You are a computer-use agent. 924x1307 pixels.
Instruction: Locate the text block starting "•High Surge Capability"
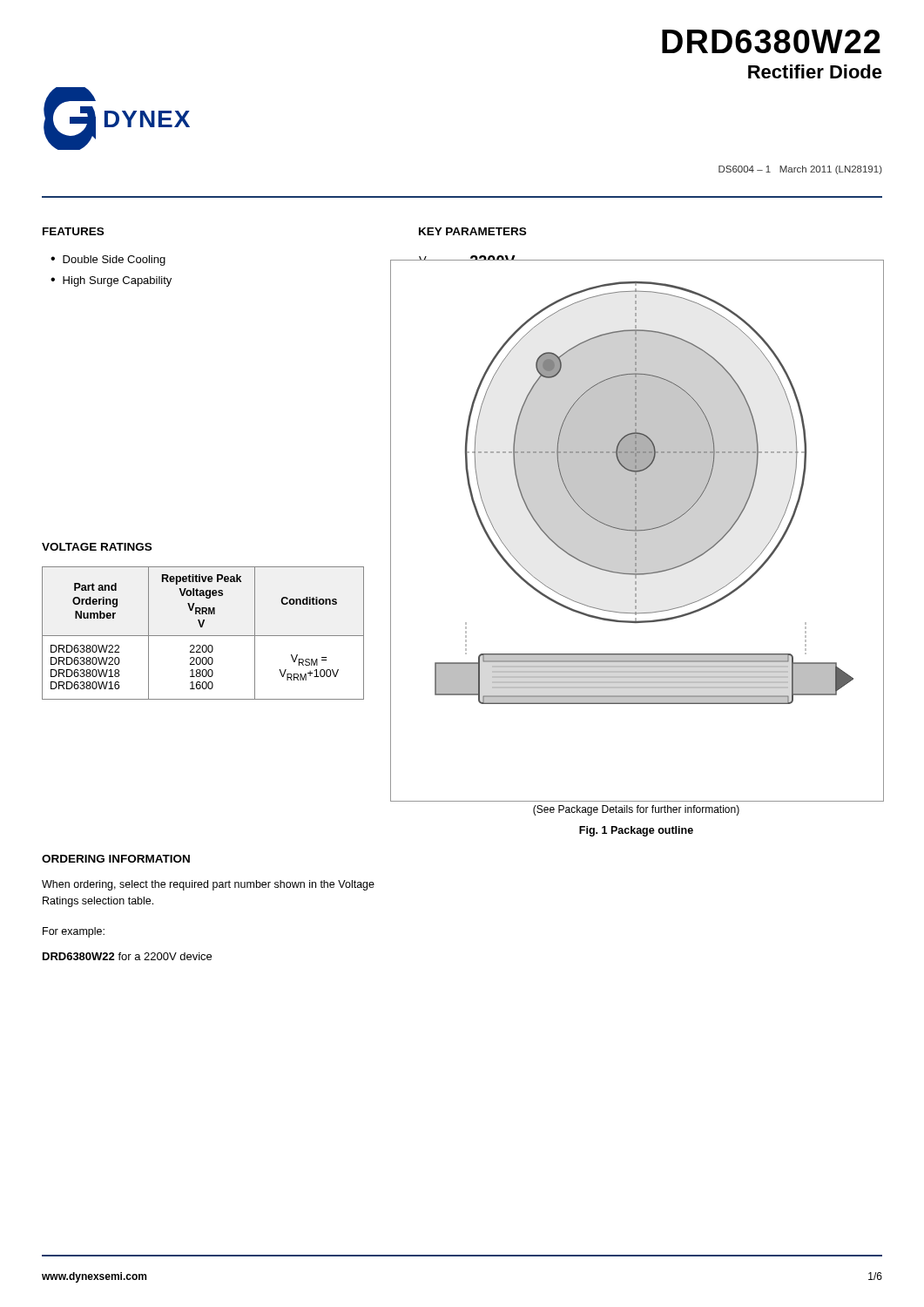click(111, 280)
